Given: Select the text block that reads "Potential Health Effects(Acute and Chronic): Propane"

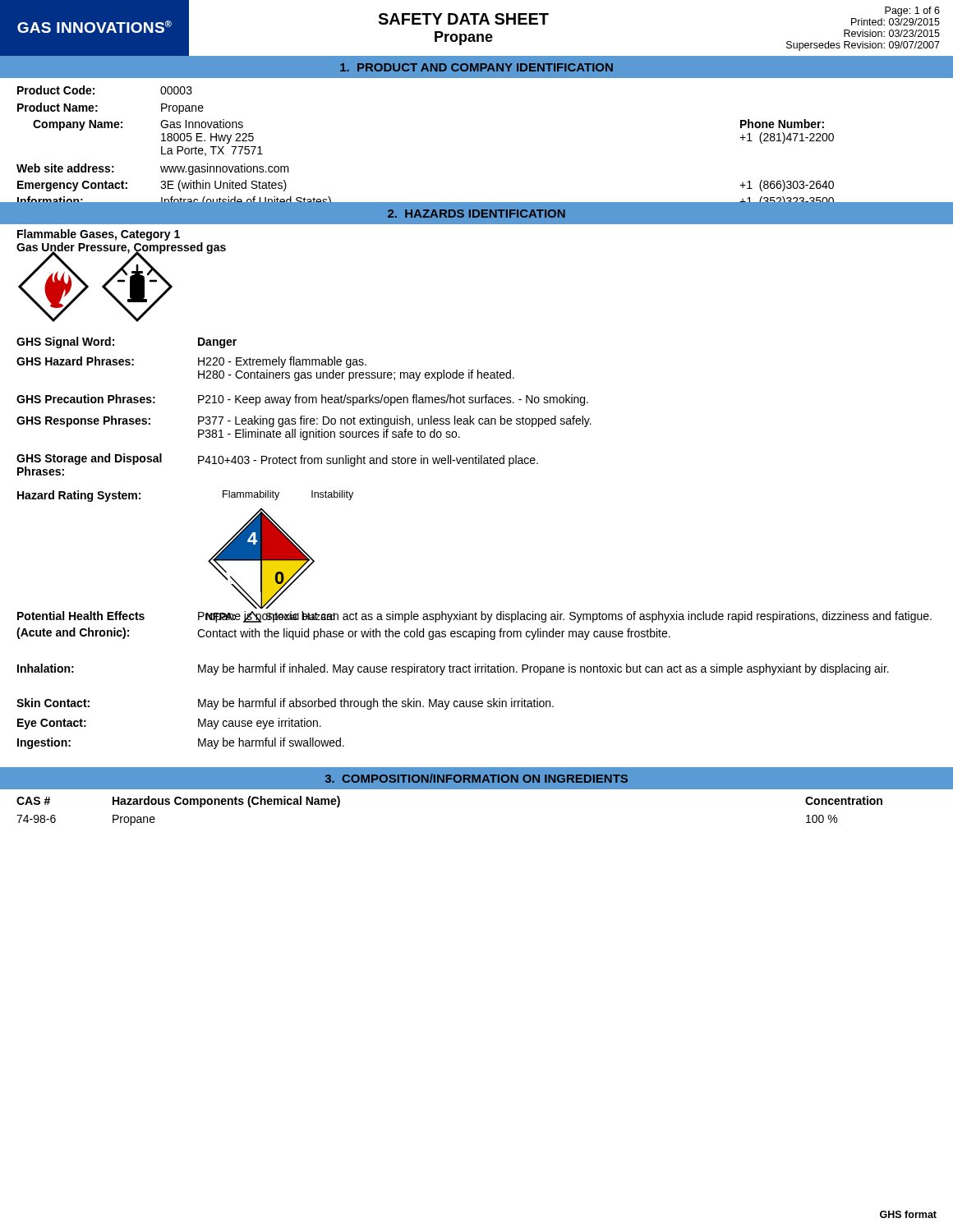Looking at the screenshot, I should point(476,625).
